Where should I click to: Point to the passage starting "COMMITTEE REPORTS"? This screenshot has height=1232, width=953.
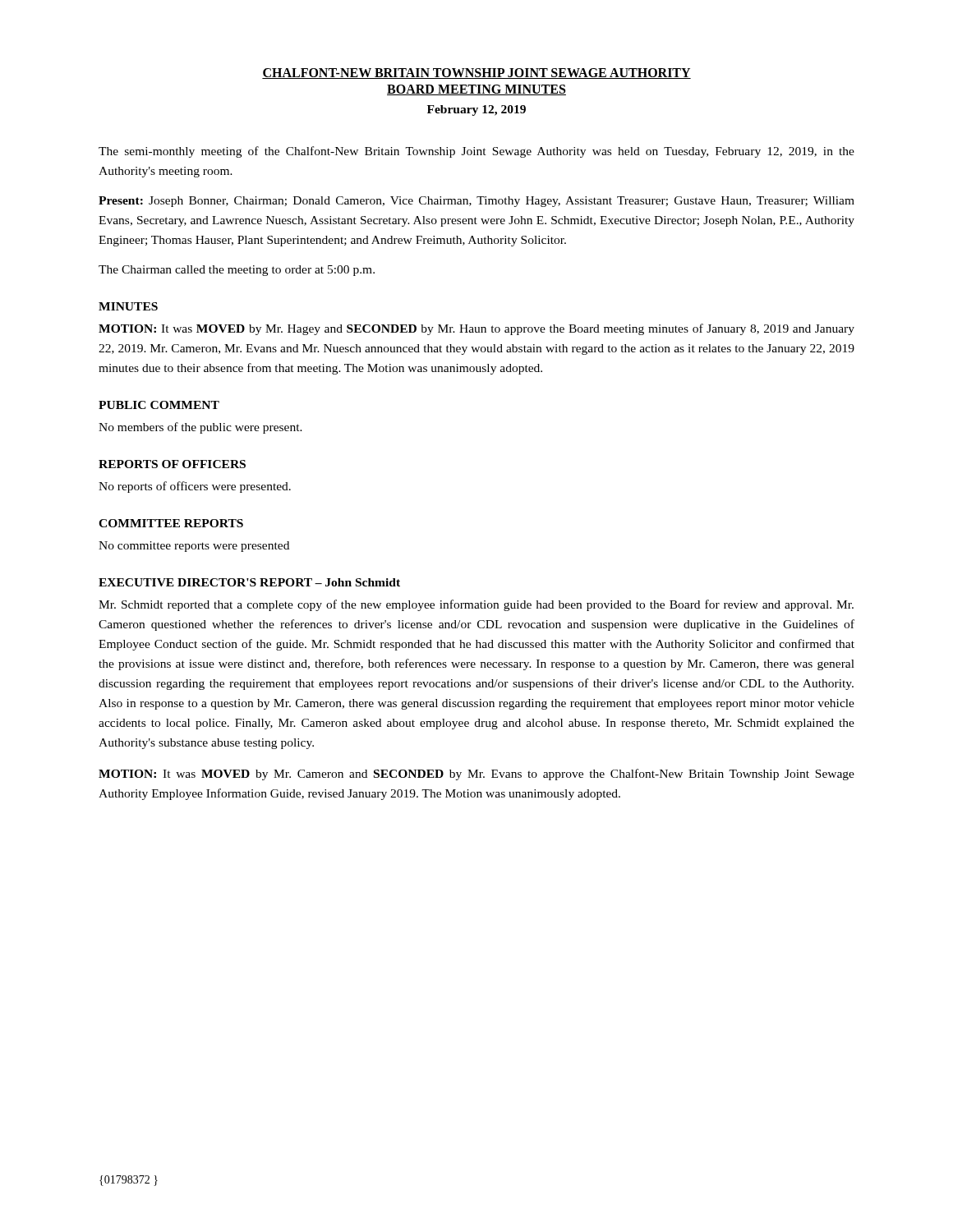[171, 523]
